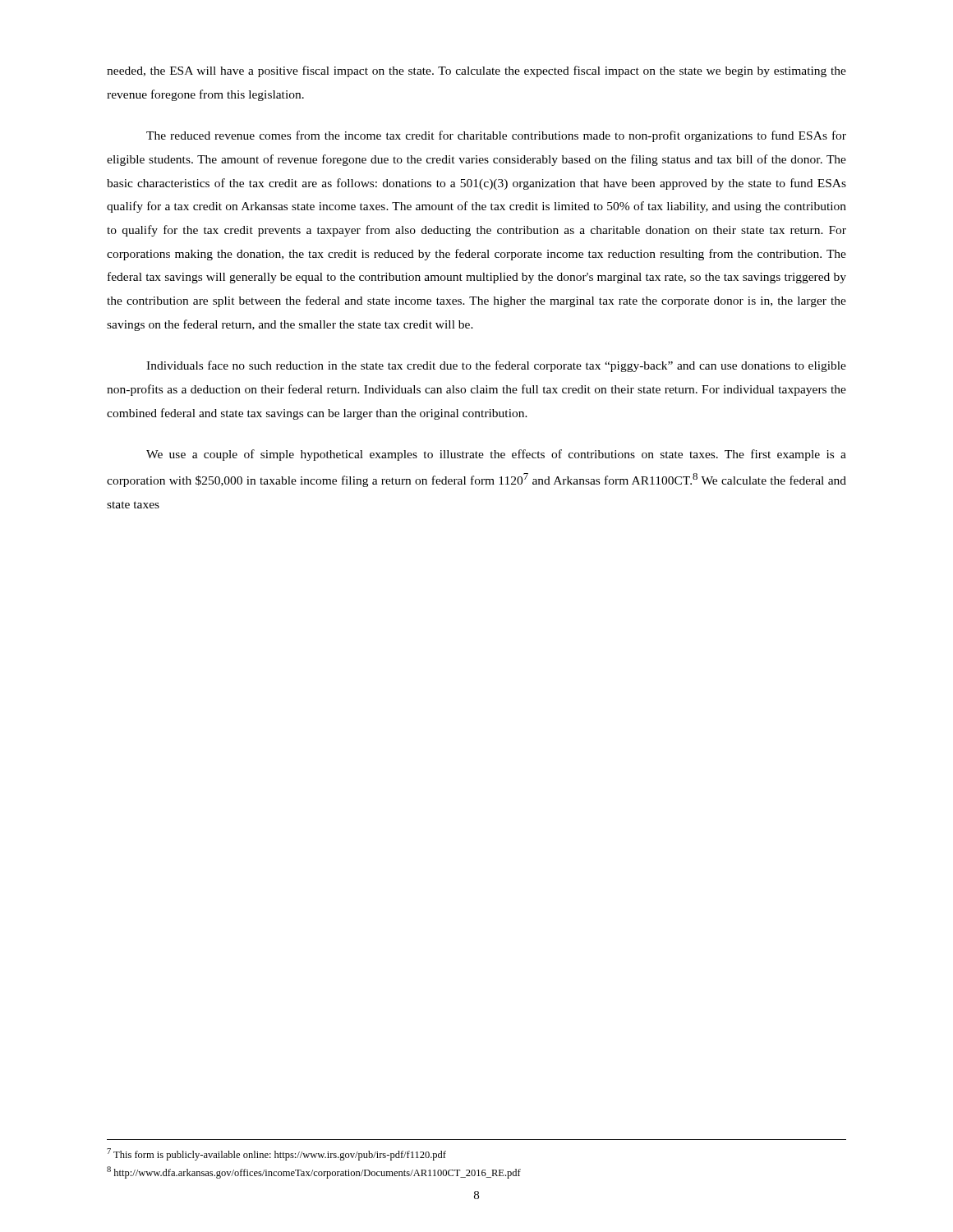Click on the footnote that says "7 This form is publicly-available online: https://www.irs.gov/pub/irs-pdf/f1120.pdf"
Image resolution: width=953 pixels, height=1232 pixels.
coord(276,1154)
